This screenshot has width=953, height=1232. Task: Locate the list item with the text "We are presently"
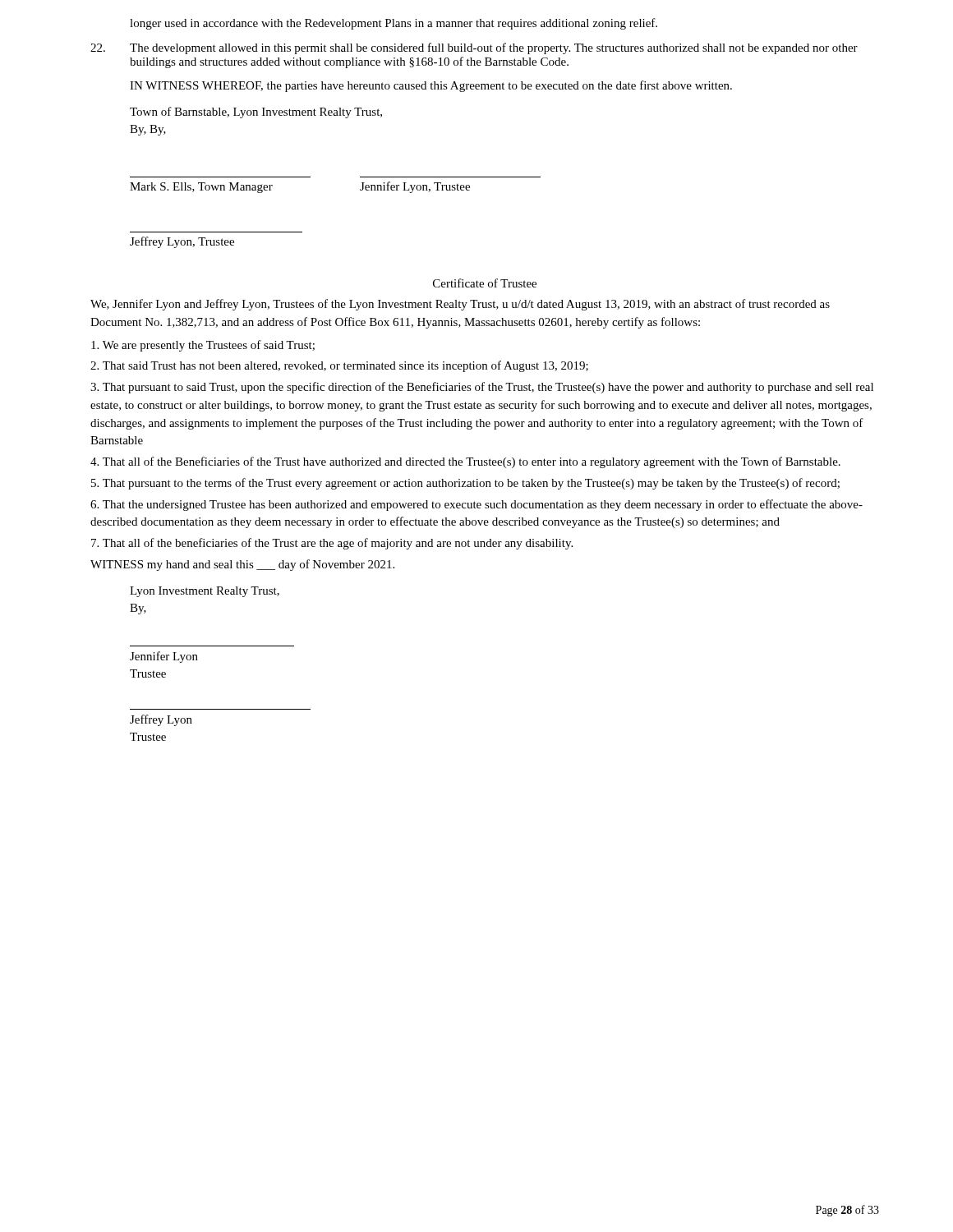point(203,345)
